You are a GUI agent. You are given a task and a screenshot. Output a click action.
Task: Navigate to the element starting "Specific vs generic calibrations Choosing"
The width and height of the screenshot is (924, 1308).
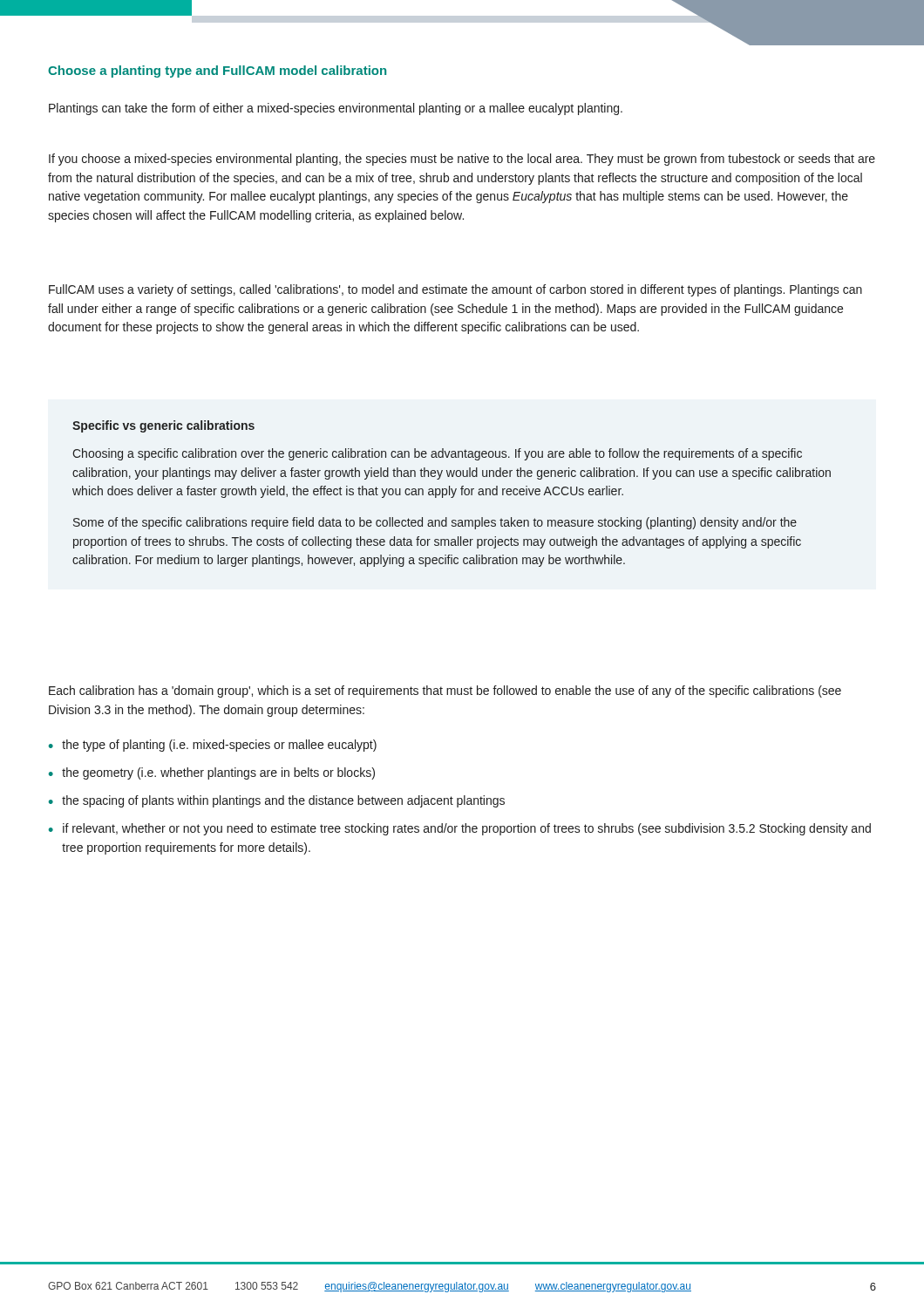(x=462, y=494)
